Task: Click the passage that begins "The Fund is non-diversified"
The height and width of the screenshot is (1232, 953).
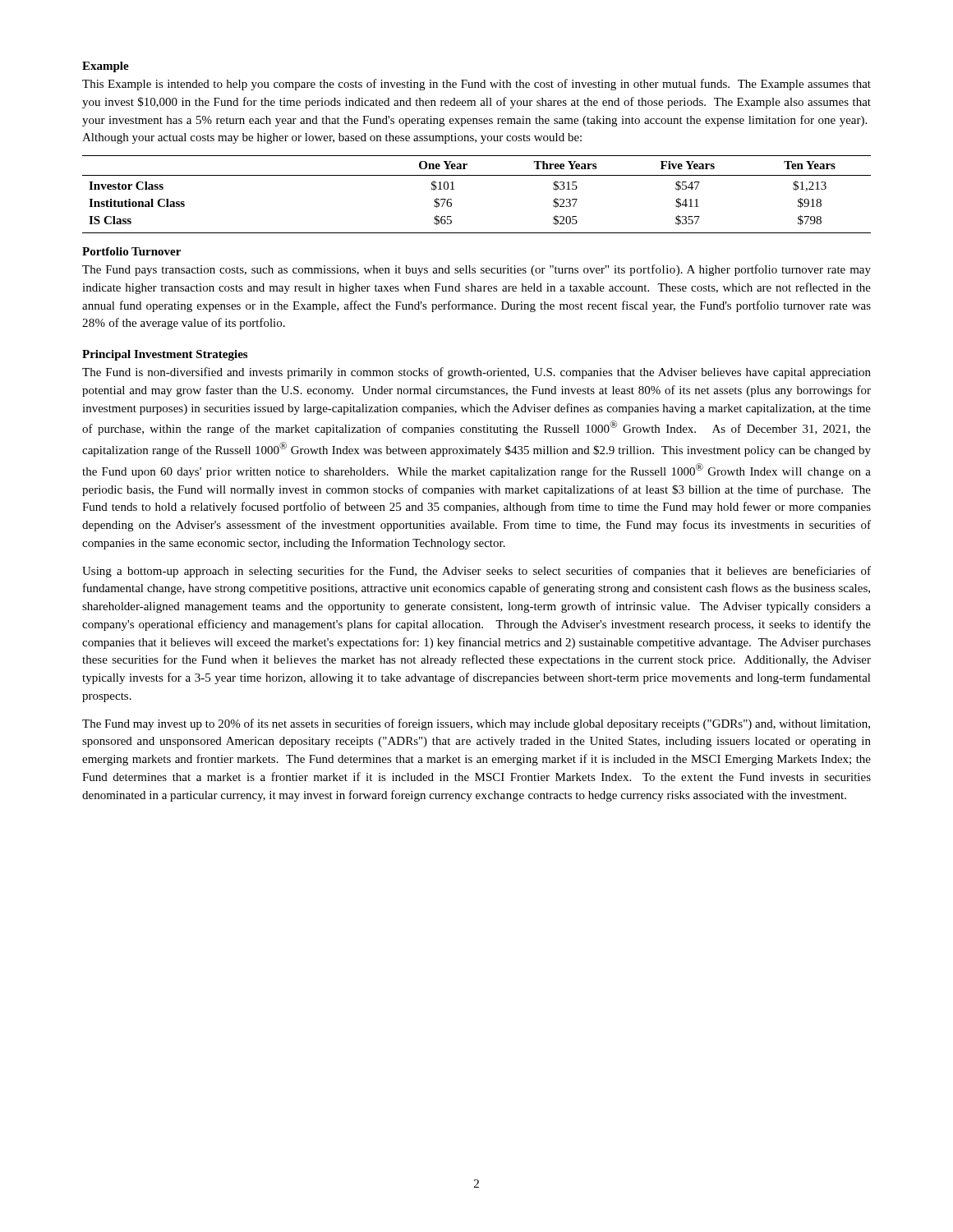Action: pos(476,458)
